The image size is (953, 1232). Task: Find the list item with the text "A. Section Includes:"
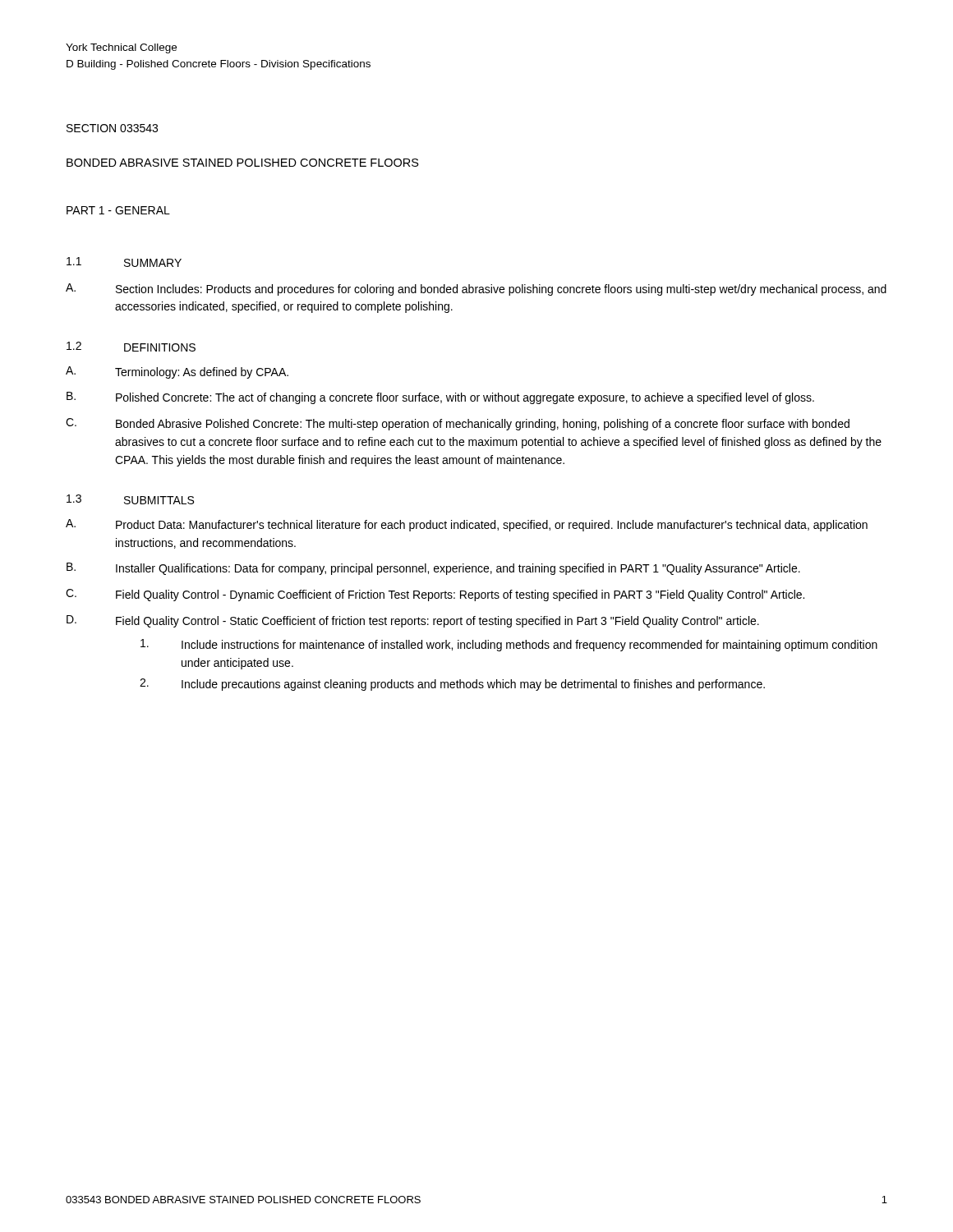pyautogui.click(x=476, y=298)
